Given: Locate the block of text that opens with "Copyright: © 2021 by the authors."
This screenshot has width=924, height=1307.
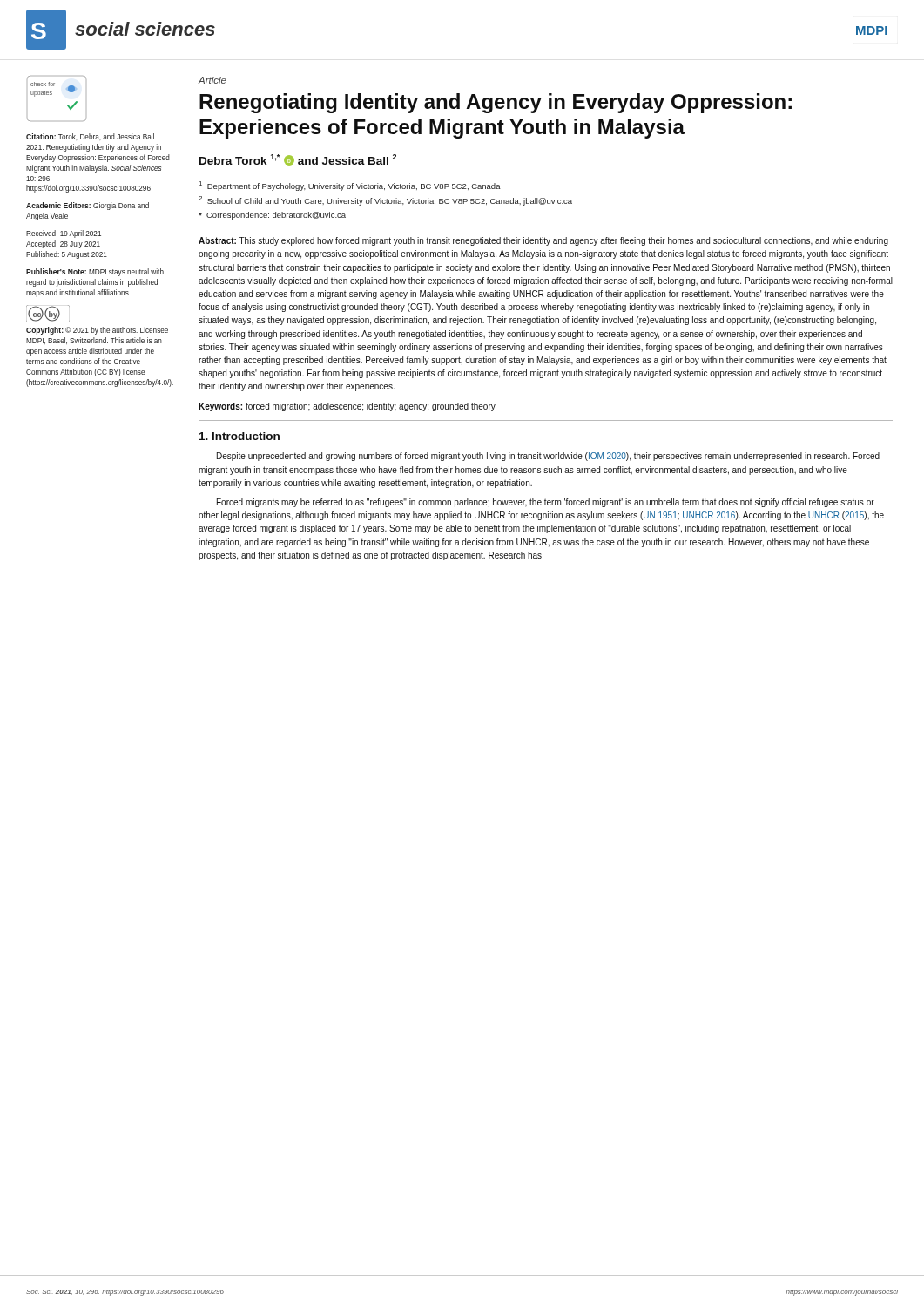Looking at the screenshot, I should pos(98,356).
